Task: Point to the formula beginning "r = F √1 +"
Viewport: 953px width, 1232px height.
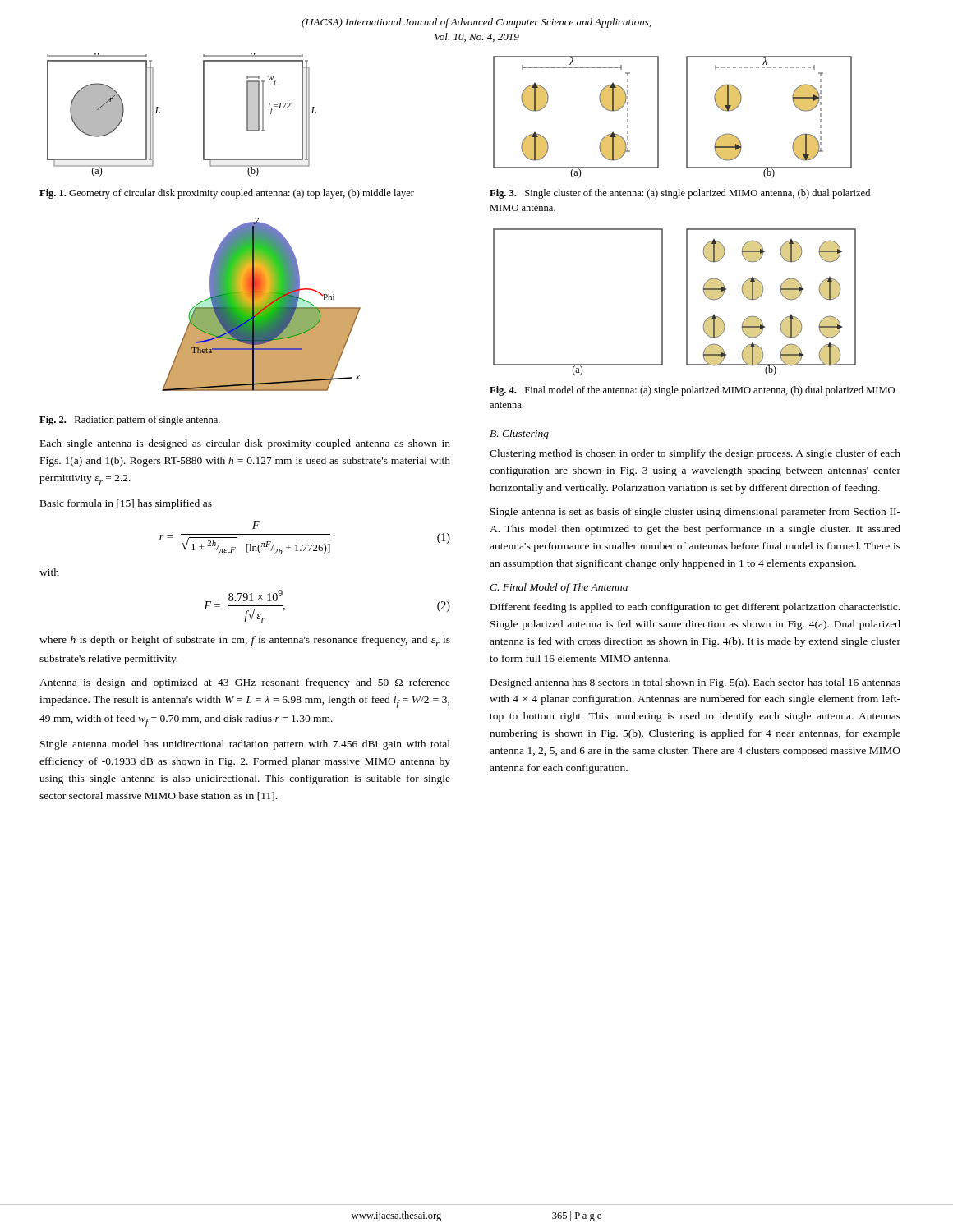Action: pyautogui.click(x=257, y=538)
